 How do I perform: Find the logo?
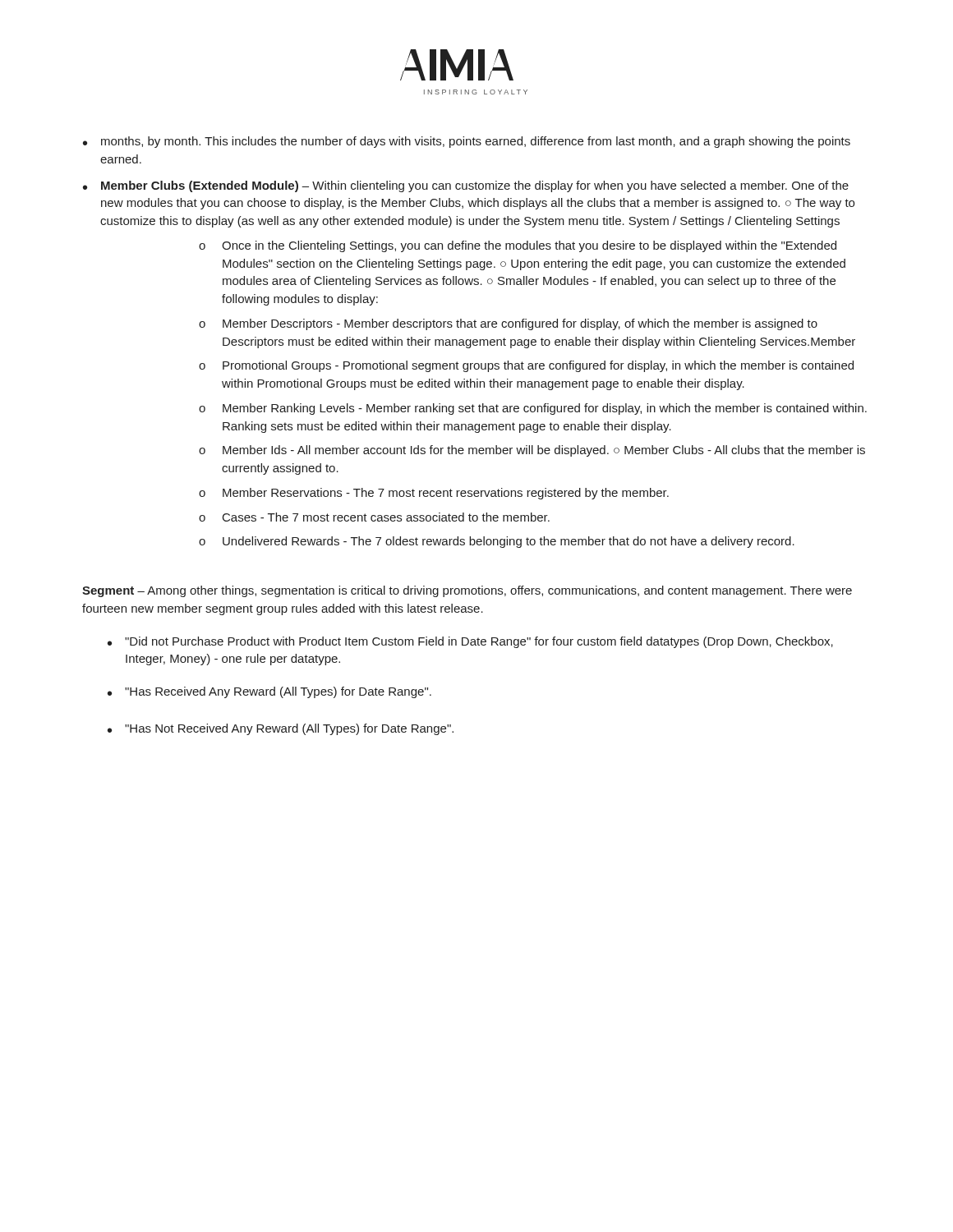tap(476, 71)
